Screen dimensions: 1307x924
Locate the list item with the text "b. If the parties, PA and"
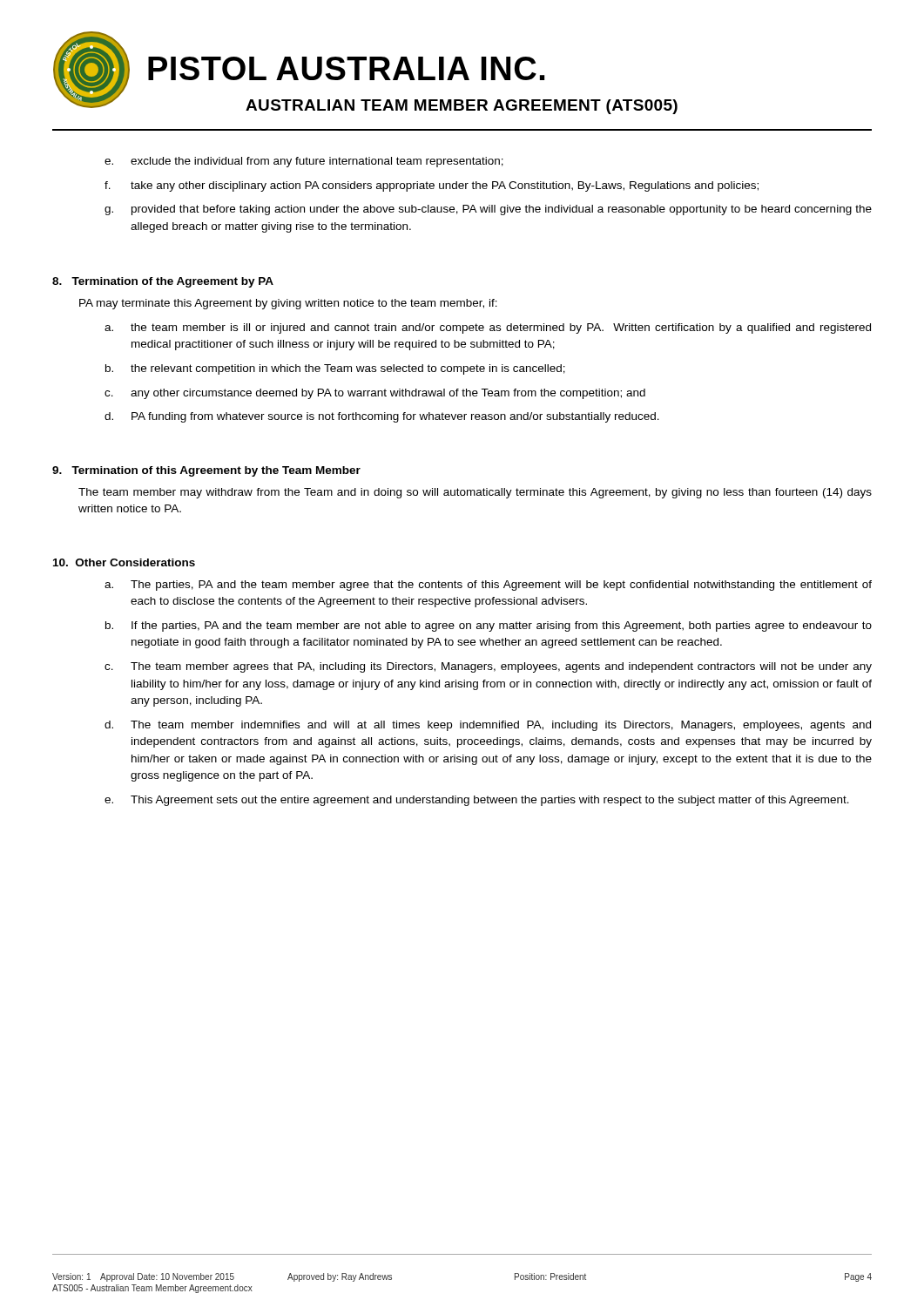tap(488, 634)
